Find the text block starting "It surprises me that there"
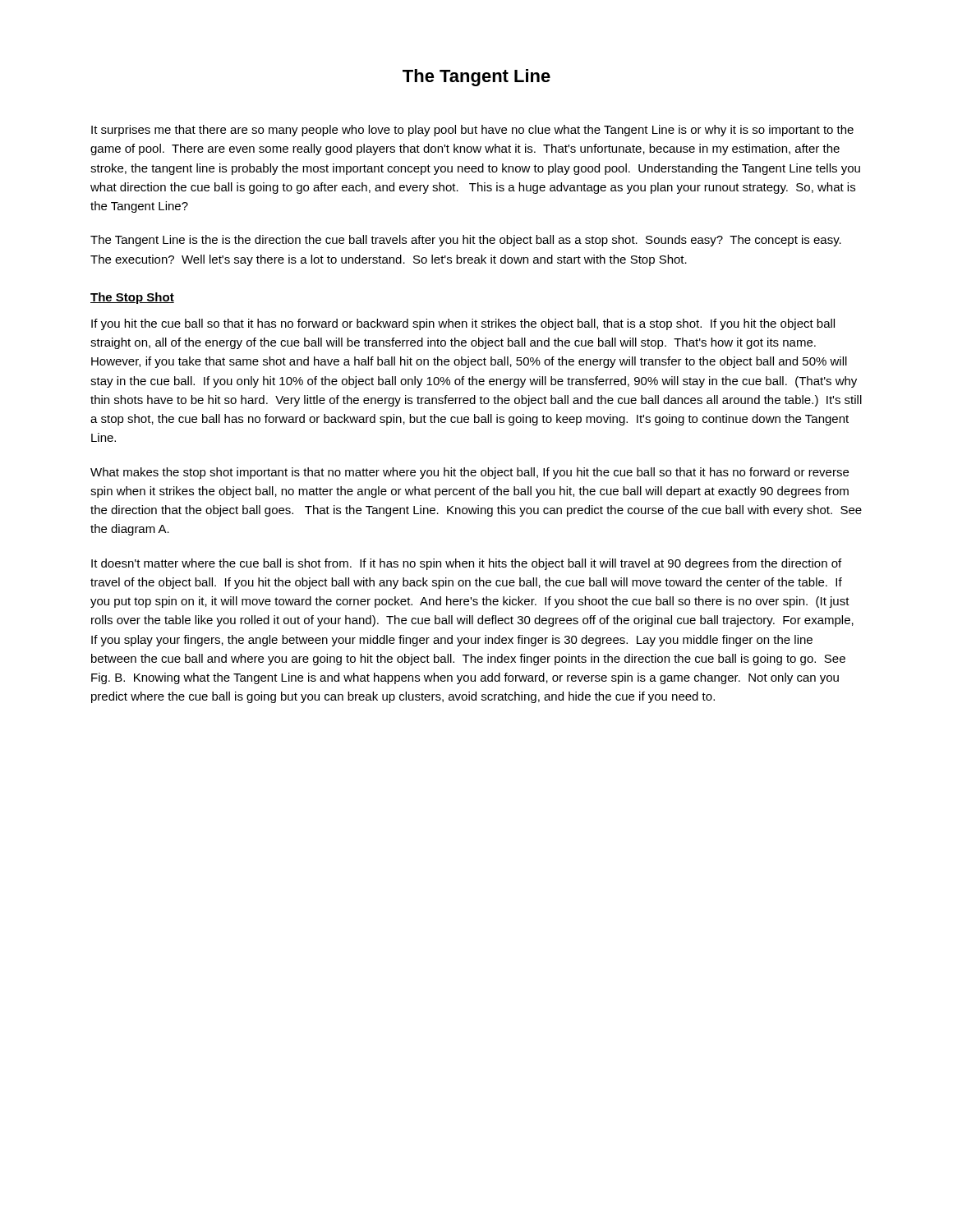 [x=476, y=168]
